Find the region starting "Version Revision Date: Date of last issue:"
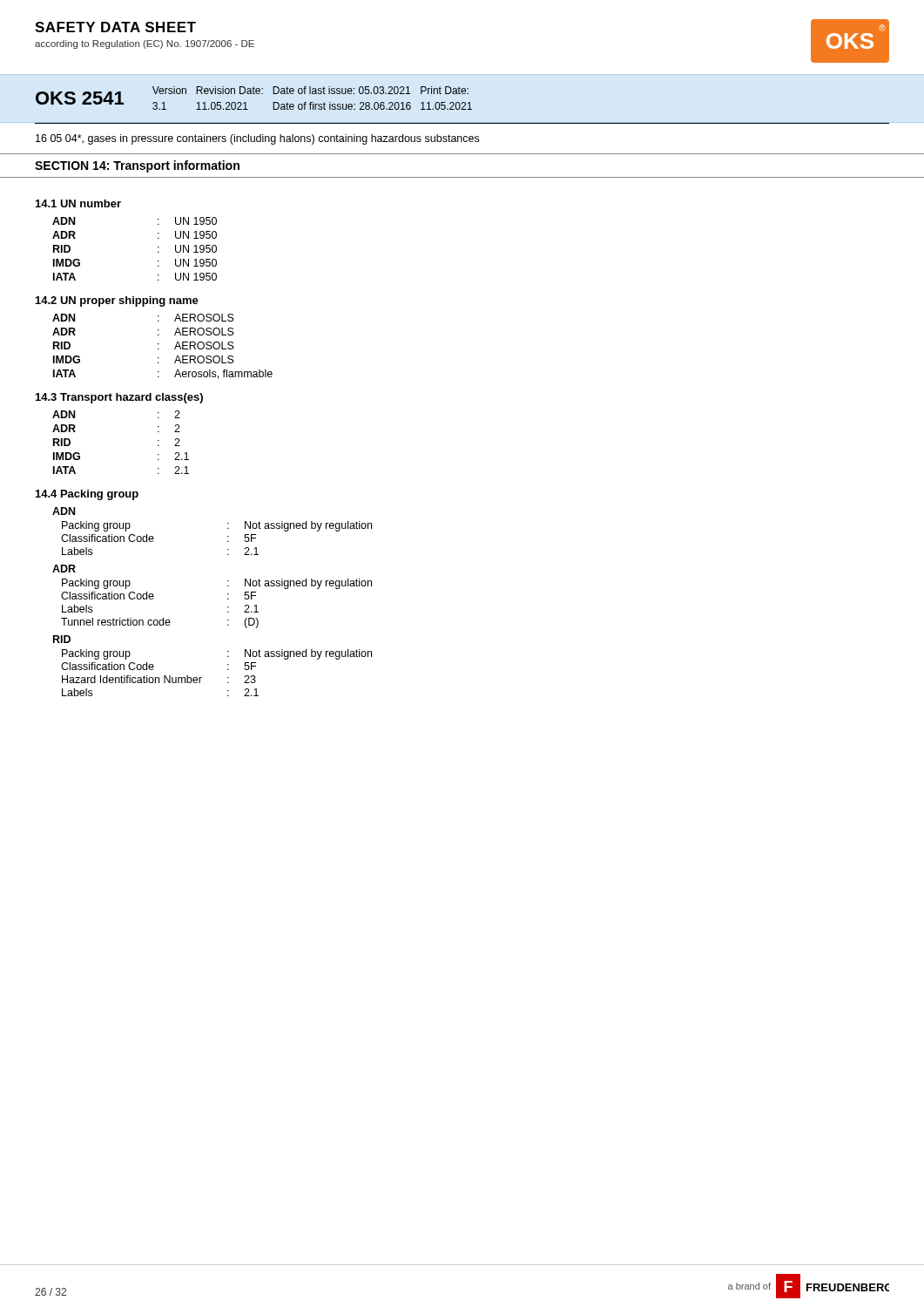The image size is (924, 1307). pos(316,98)
